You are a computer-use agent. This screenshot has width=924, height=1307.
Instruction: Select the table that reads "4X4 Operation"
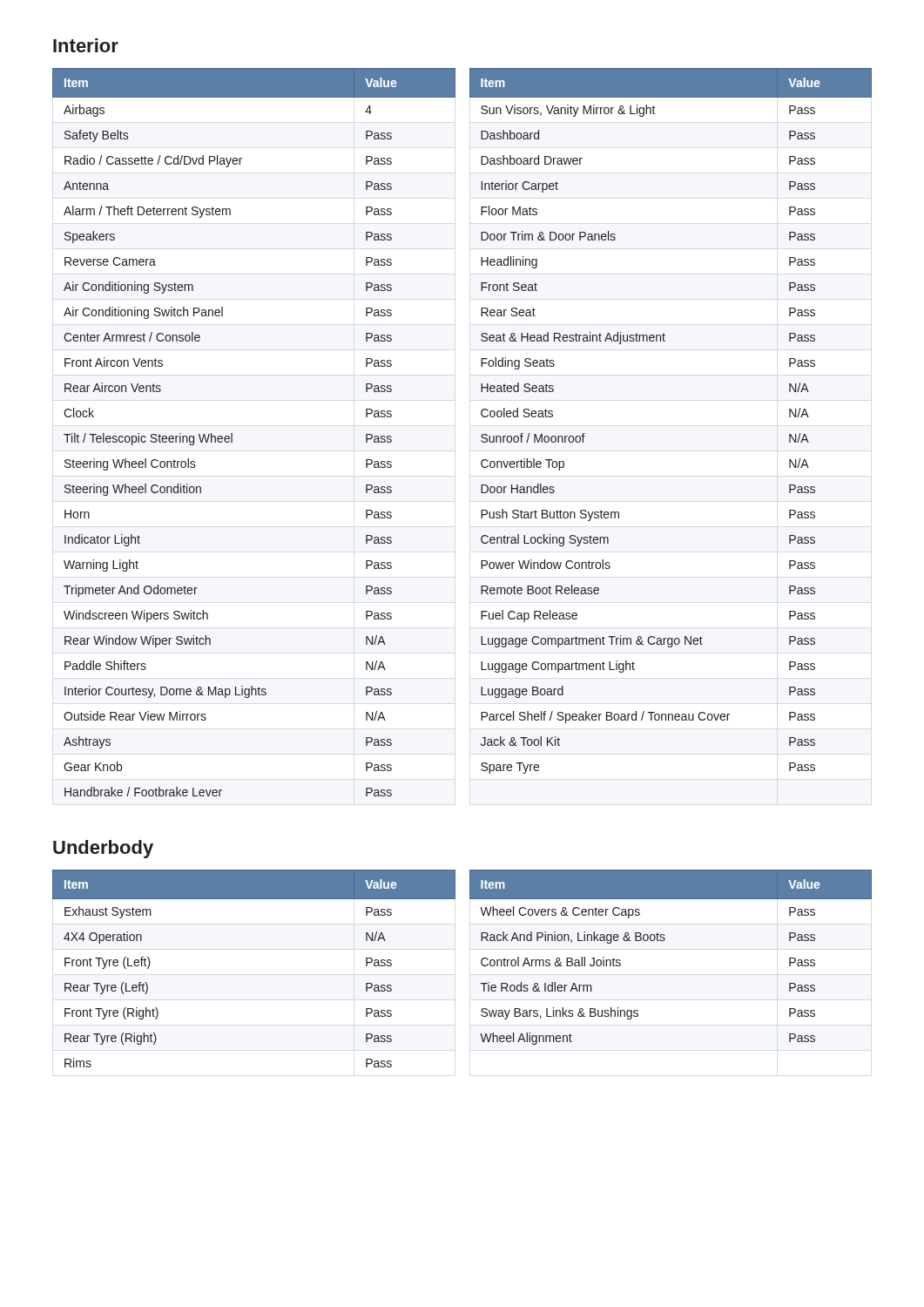(x=462, y=973)
